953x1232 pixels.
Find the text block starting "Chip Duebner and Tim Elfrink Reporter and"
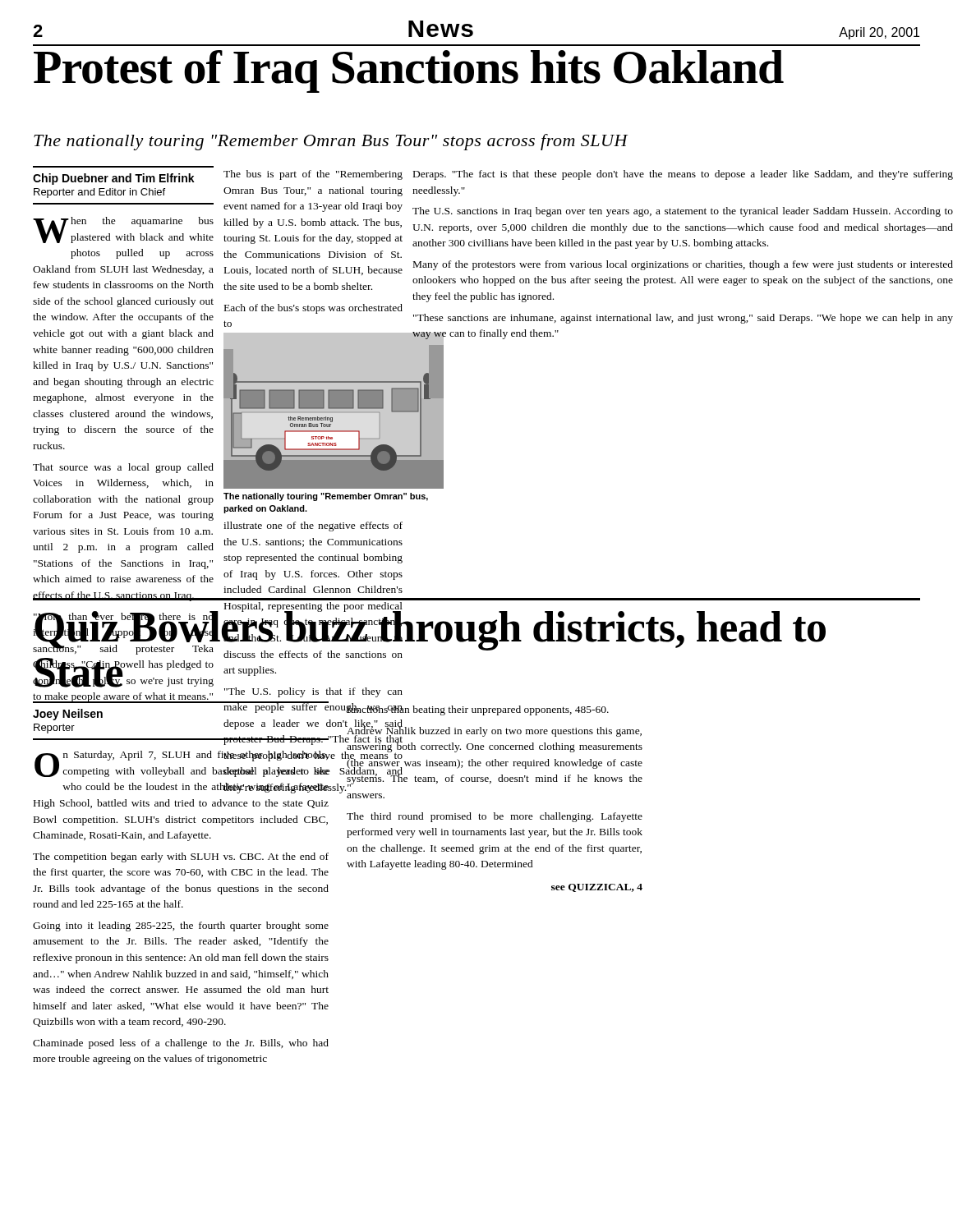(123, 185)
